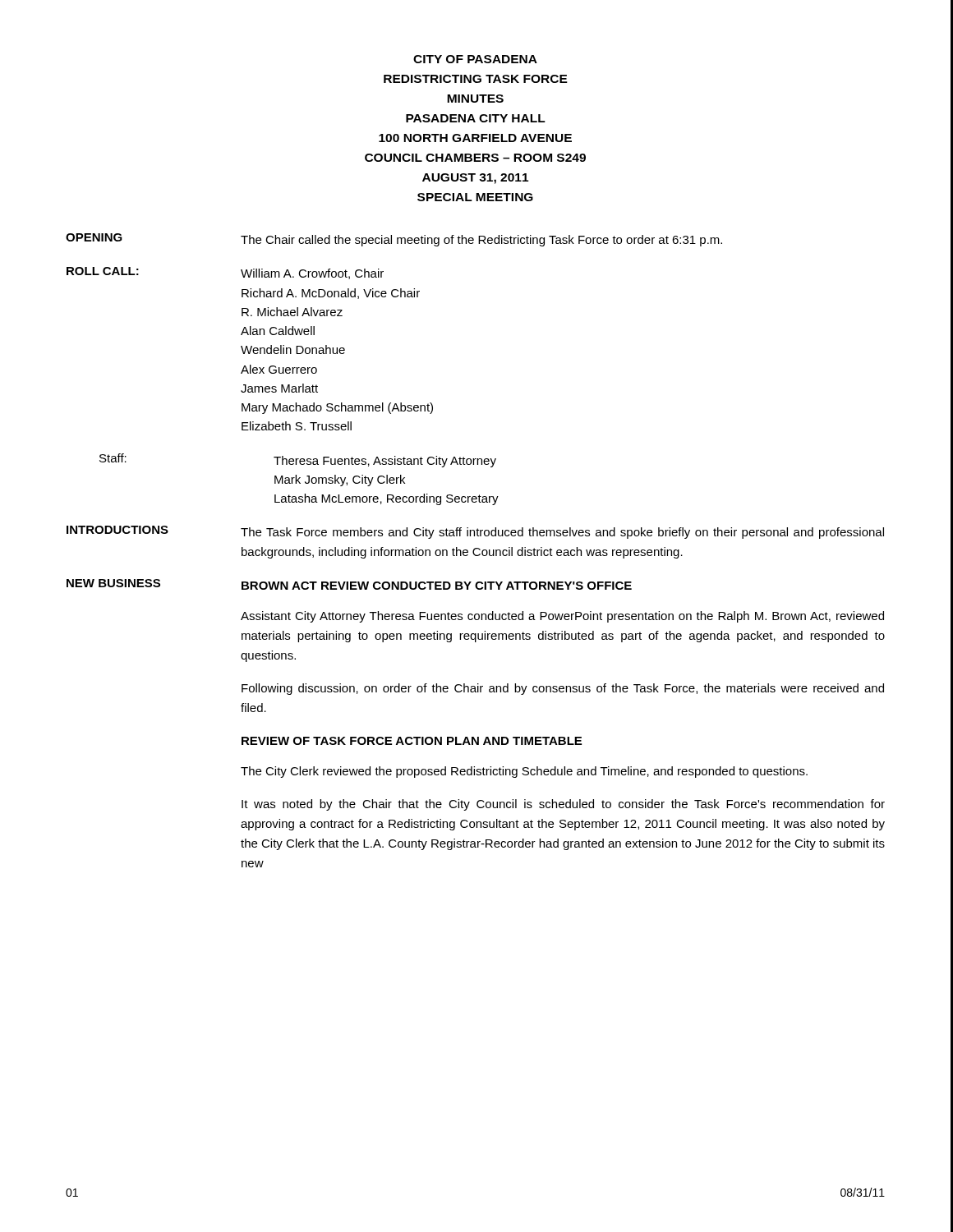This screenshot has height=1232, width=953.
Task: Select the section header that reads "ROLL CALL:"
Action: pyautogui.click(x=103, y=271)
